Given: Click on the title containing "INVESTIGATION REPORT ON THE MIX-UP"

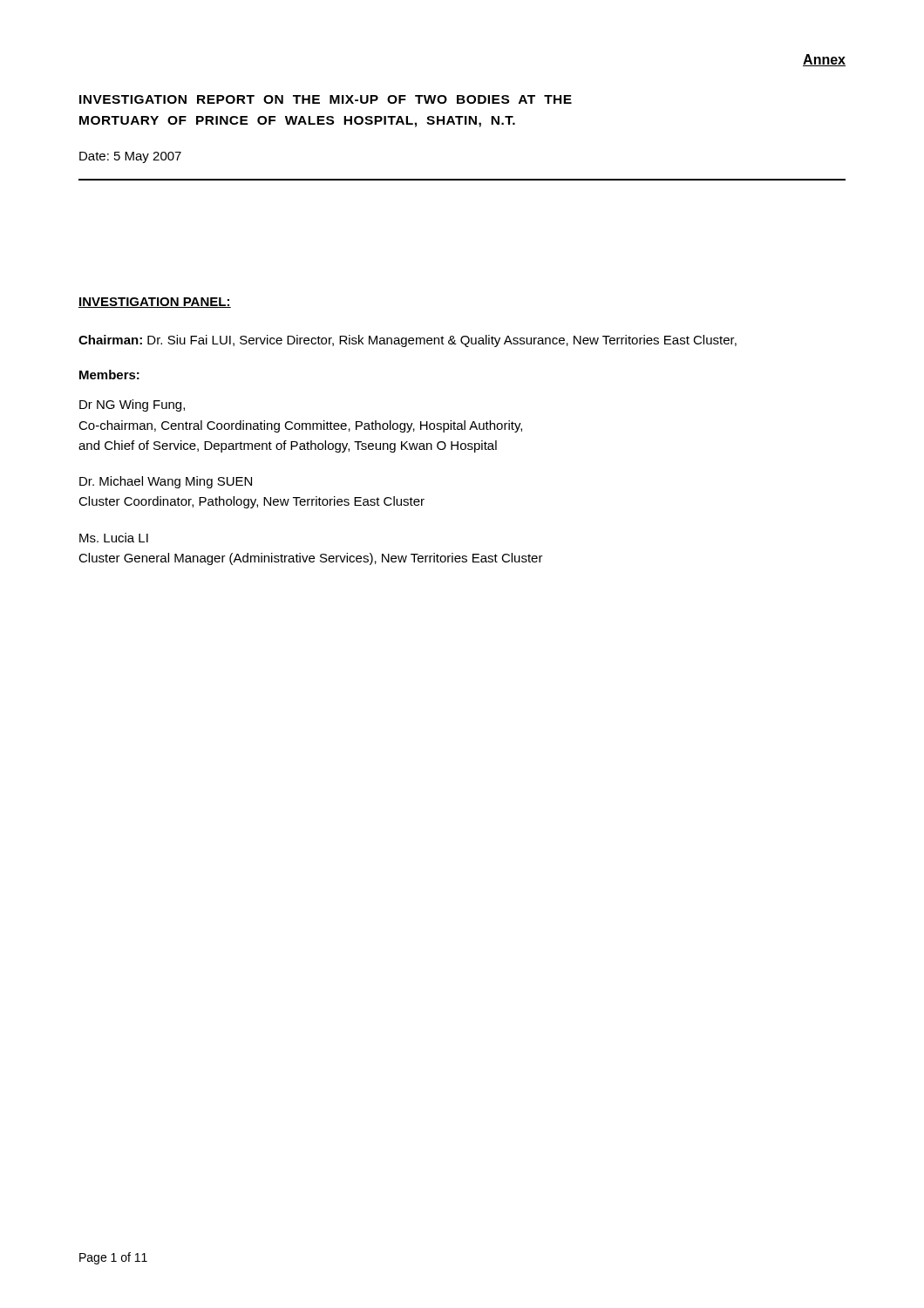Looking at the screenshot, I should pyautogui.click(x=325, y=109).
